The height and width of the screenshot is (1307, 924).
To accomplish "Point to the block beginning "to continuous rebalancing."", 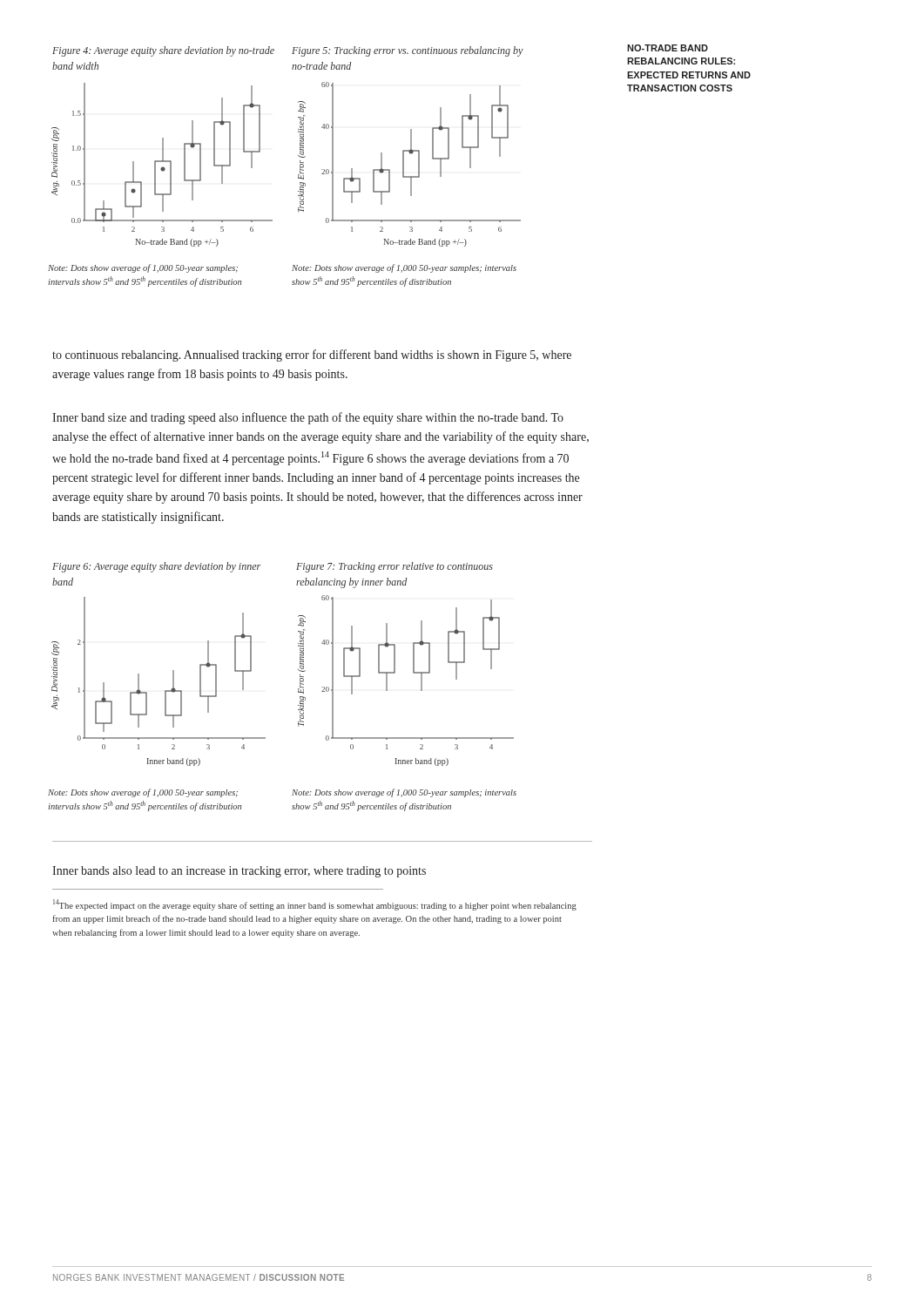I will pos(322,365).
